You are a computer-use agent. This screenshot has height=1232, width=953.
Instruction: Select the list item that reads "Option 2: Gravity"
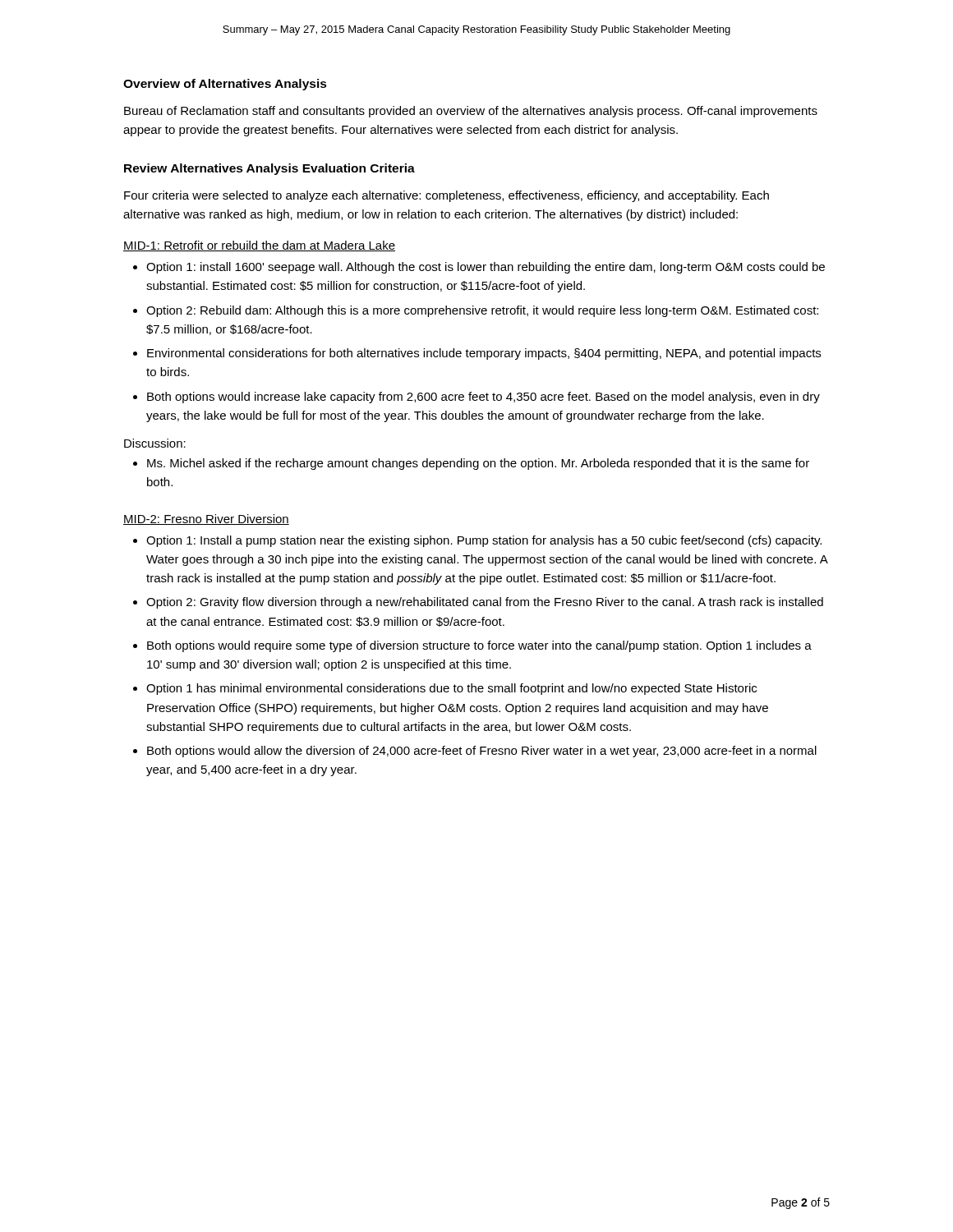click(x=485, y=611)
